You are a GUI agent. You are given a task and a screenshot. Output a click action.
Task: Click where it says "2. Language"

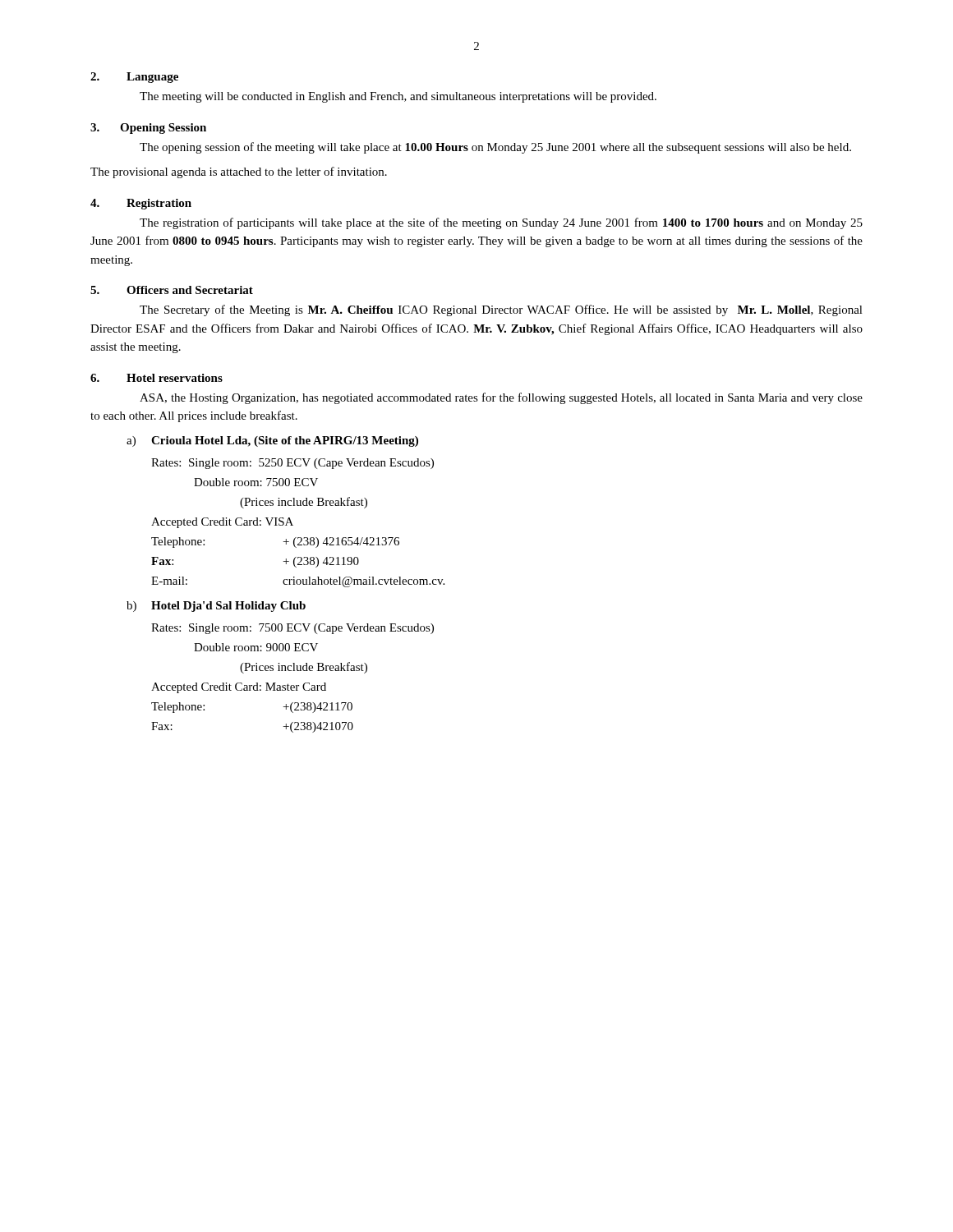[x=134, y=77]
